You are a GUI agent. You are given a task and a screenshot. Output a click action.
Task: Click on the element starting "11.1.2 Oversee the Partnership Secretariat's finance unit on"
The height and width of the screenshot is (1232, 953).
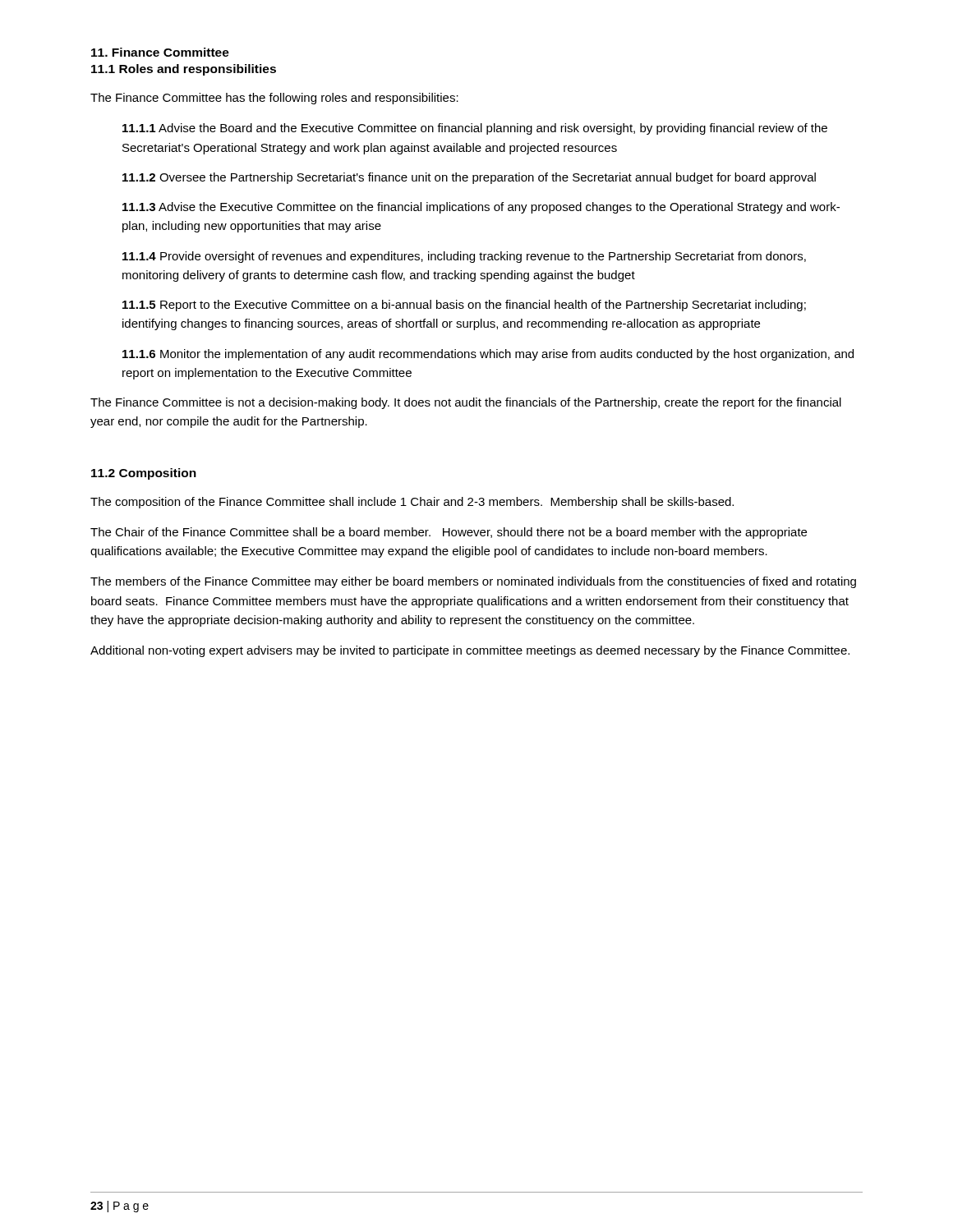492,177
